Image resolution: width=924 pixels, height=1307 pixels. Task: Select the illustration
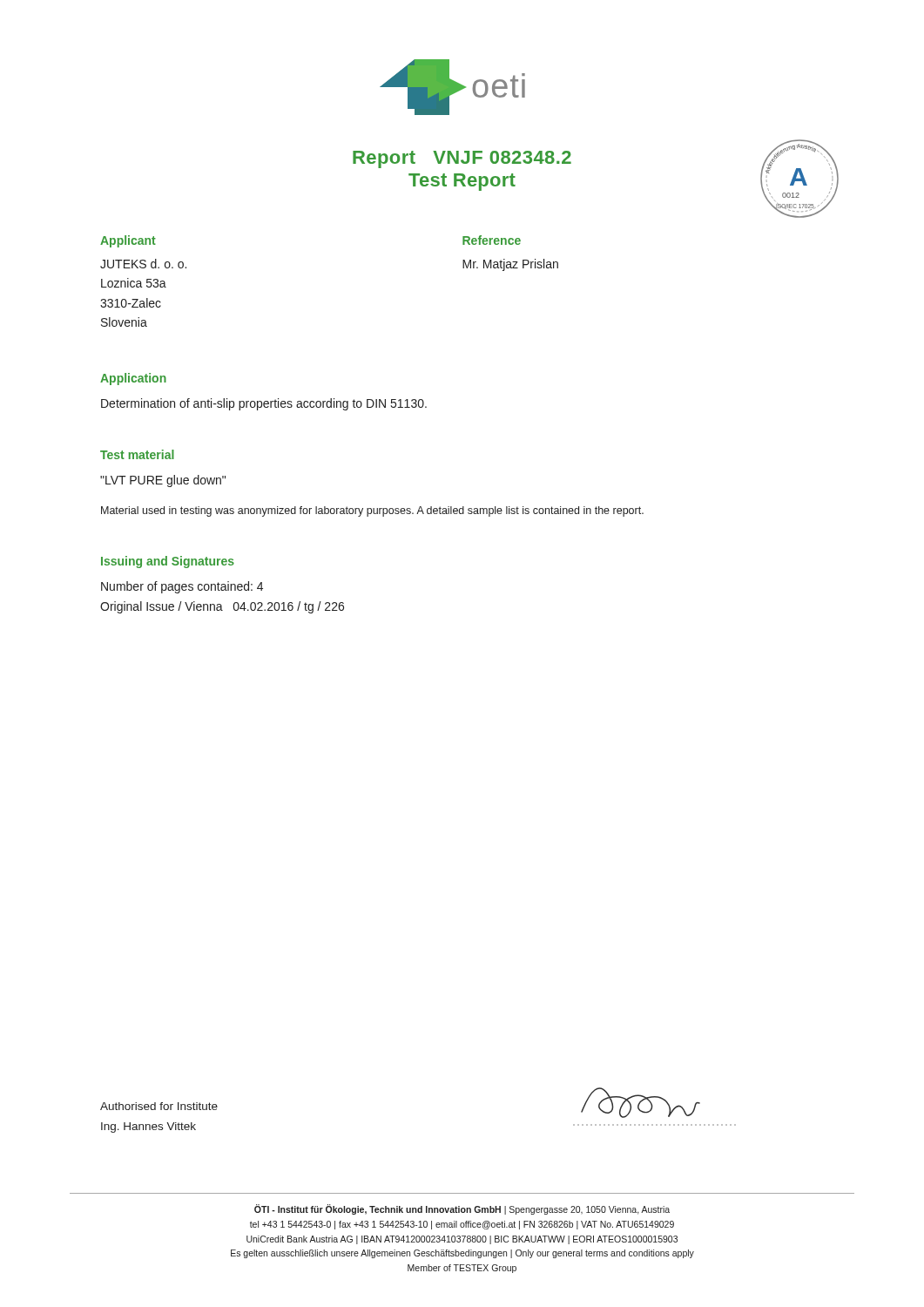(643, 1100)
